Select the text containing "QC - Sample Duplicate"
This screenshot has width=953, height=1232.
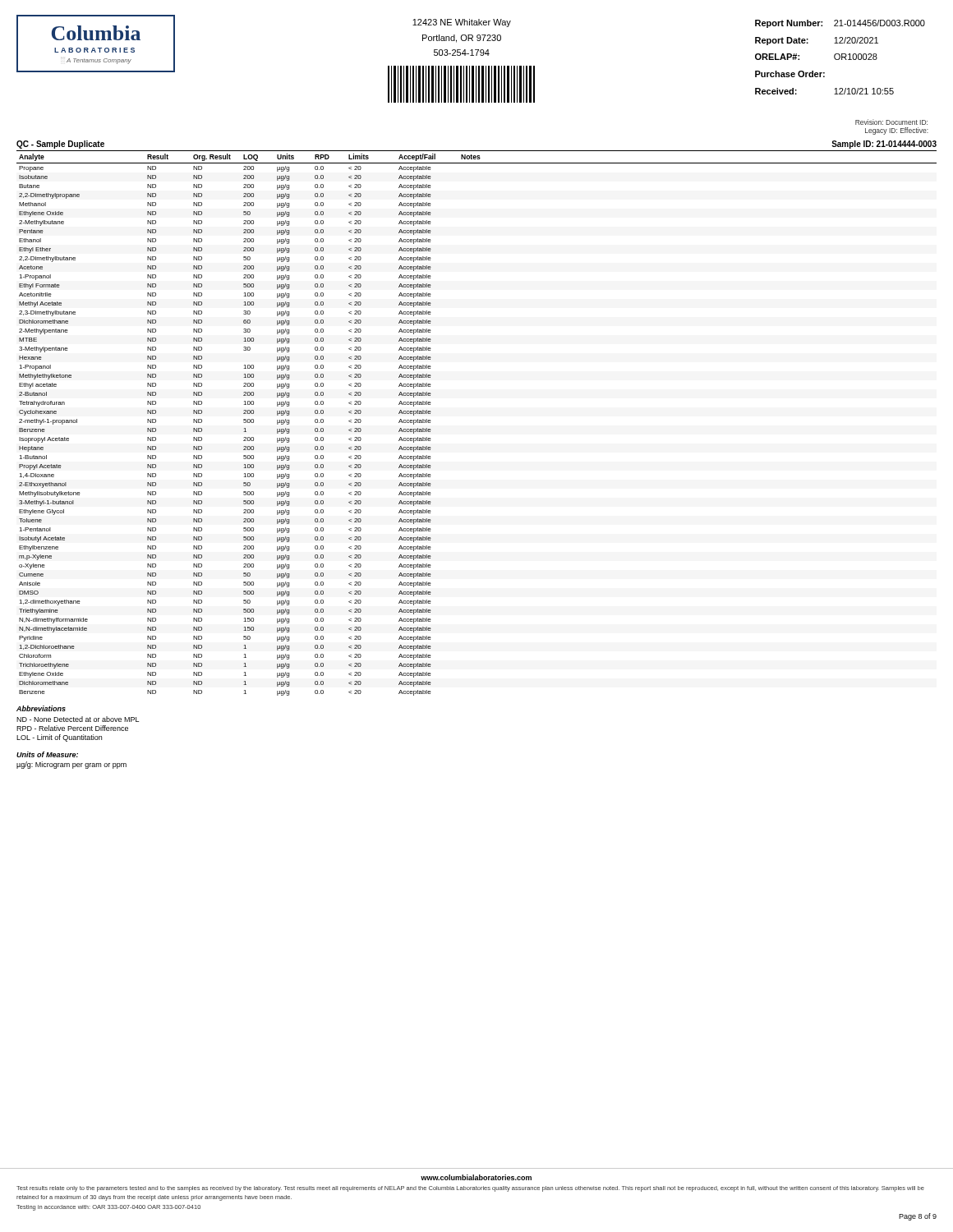(60, 144)
